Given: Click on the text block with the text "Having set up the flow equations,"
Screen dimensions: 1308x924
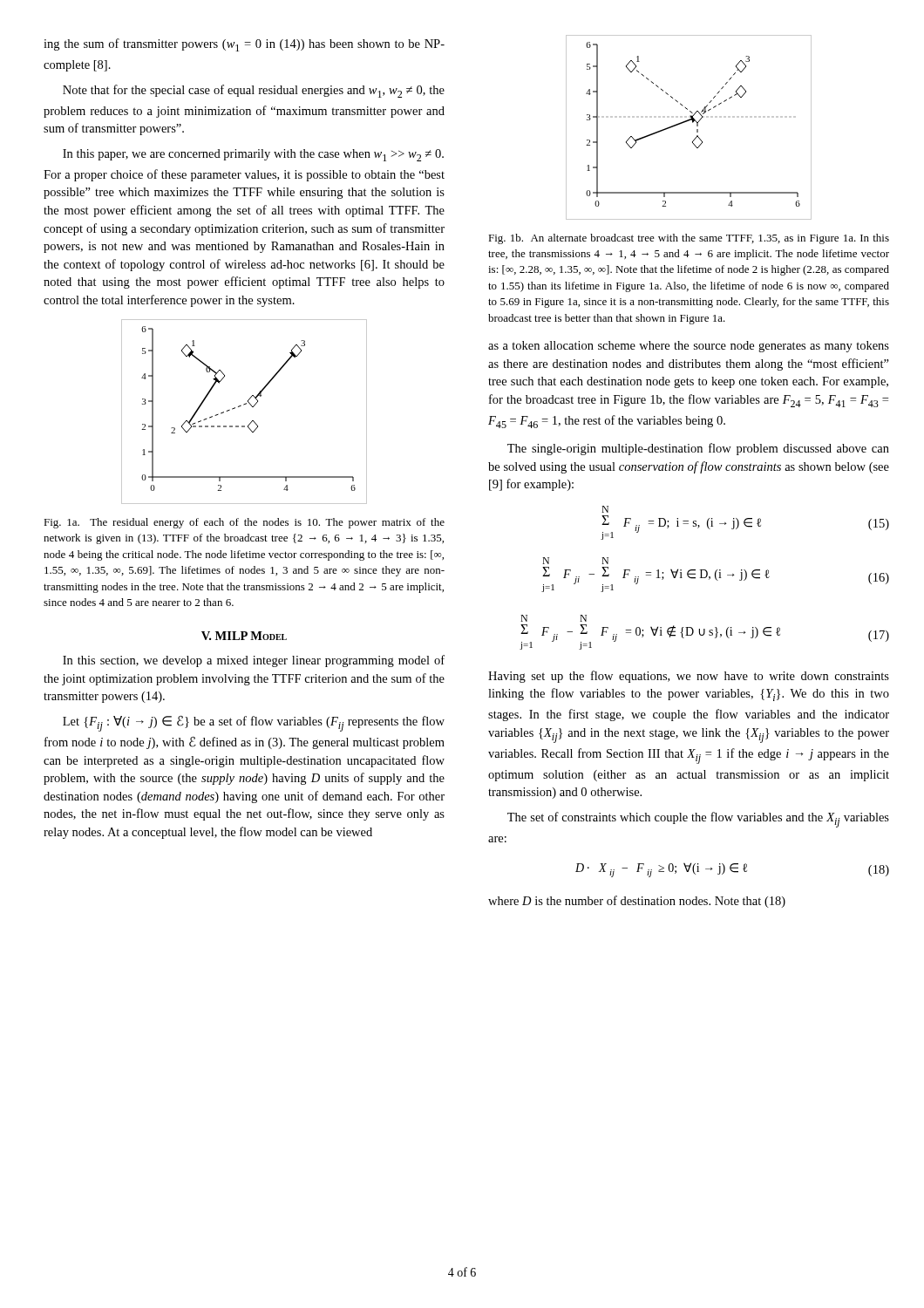Looking at the screenshot, I should click(x=689, y=757).
